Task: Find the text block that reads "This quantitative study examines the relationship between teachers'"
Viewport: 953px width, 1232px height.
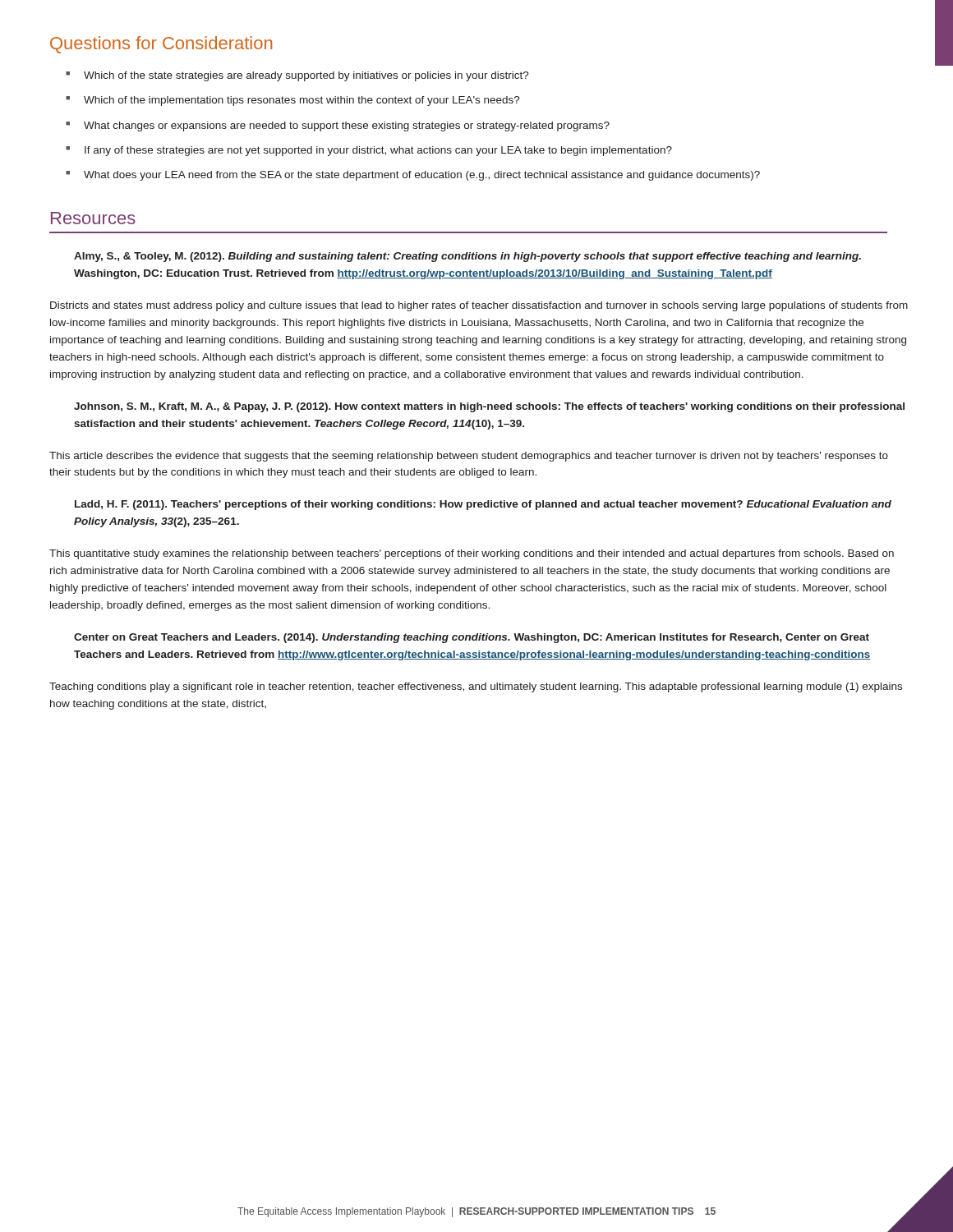Action: point(472,579)
